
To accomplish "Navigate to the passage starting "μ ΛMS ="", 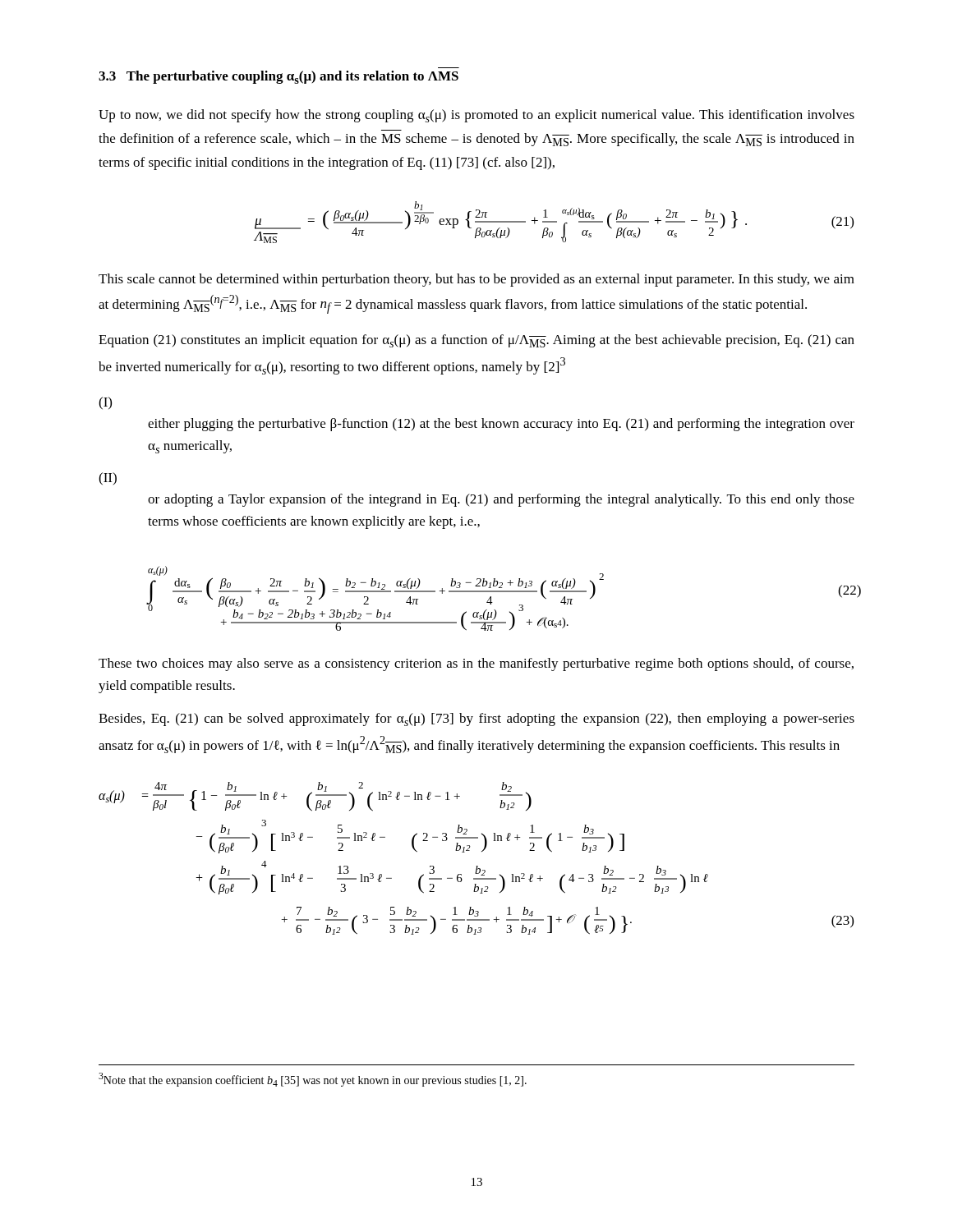I will (476, 221).
